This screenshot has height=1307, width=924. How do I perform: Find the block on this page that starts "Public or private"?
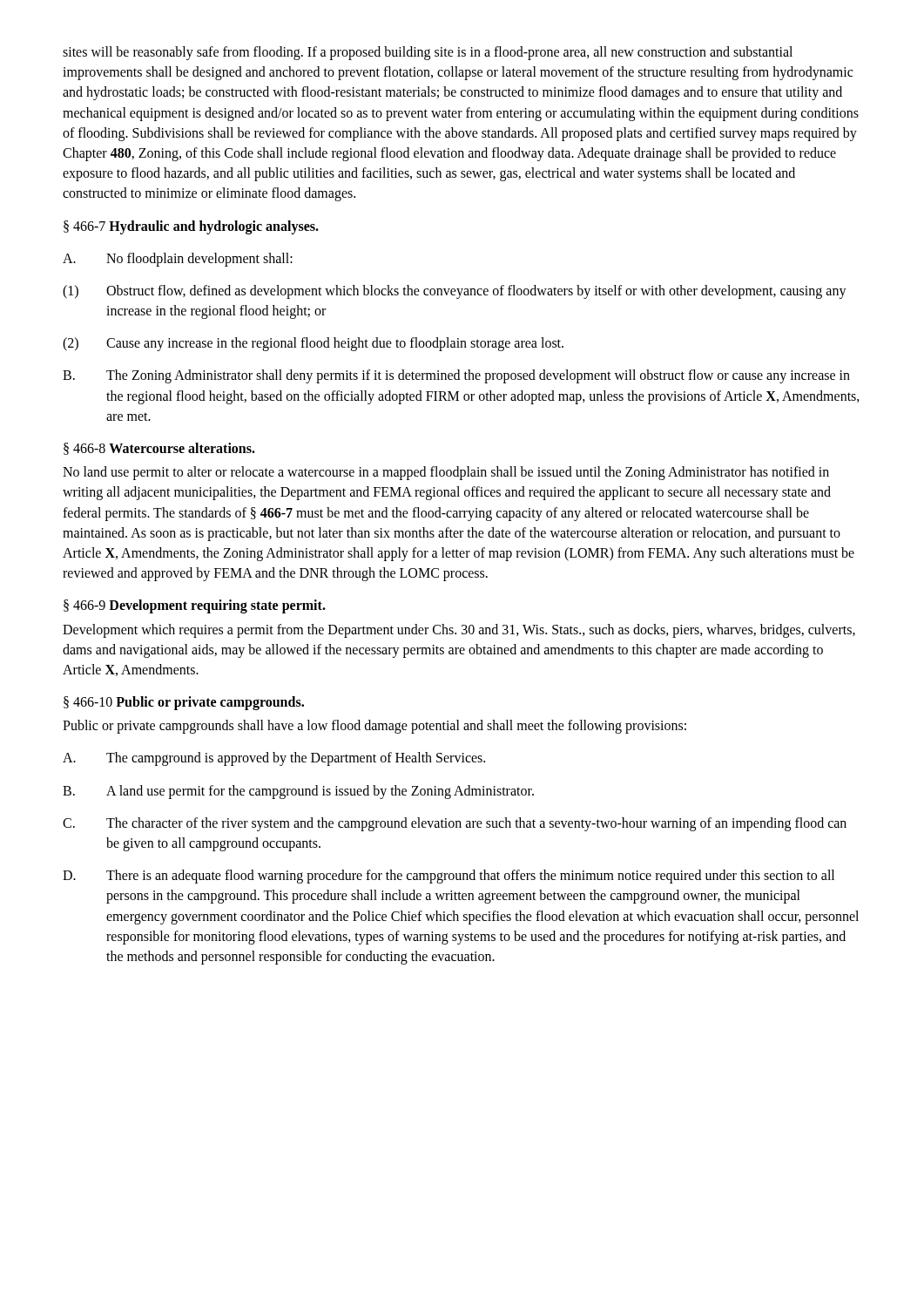click(375, 726)
